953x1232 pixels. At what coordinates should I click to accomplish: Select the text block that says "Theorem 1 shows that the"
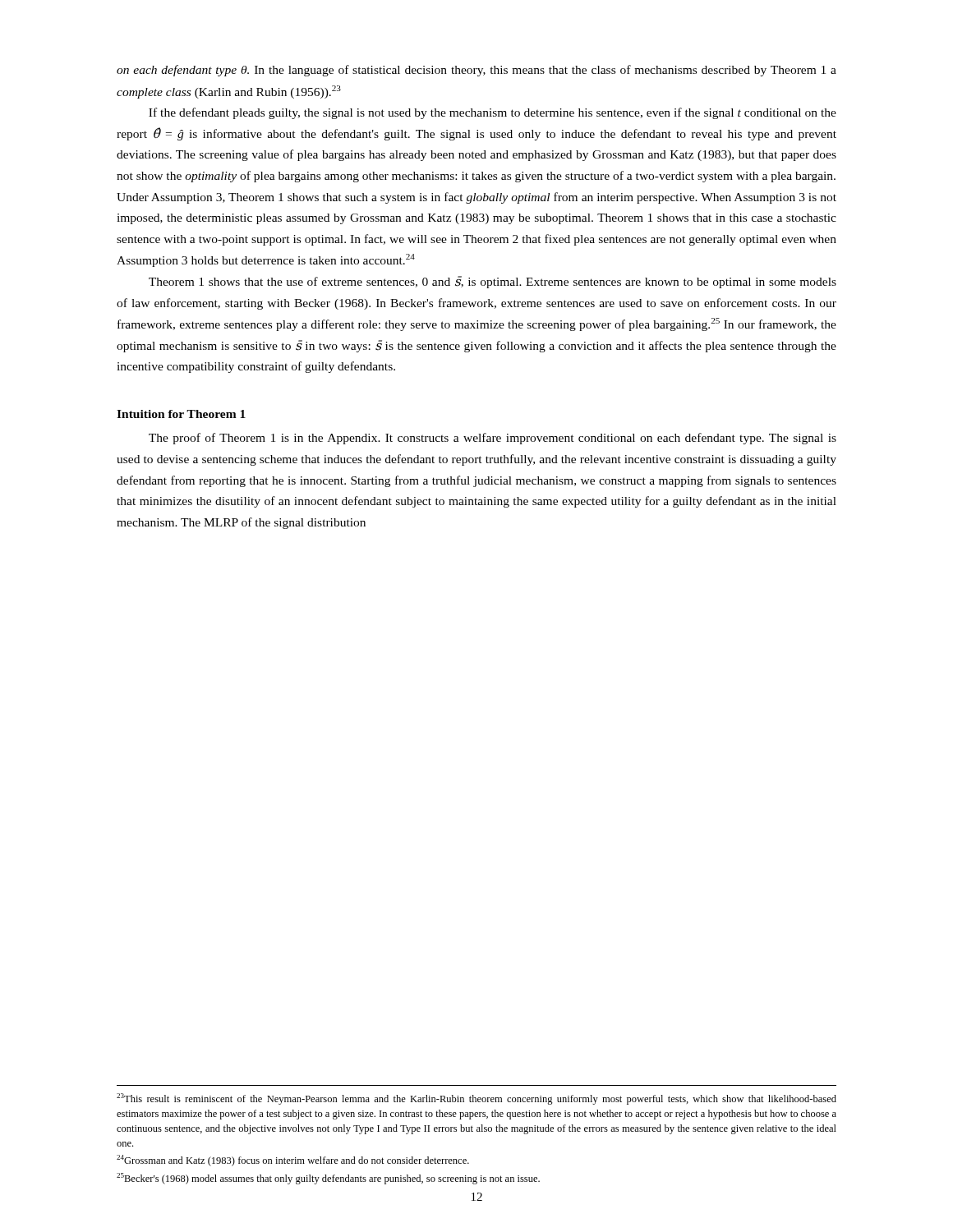point(476,324)
